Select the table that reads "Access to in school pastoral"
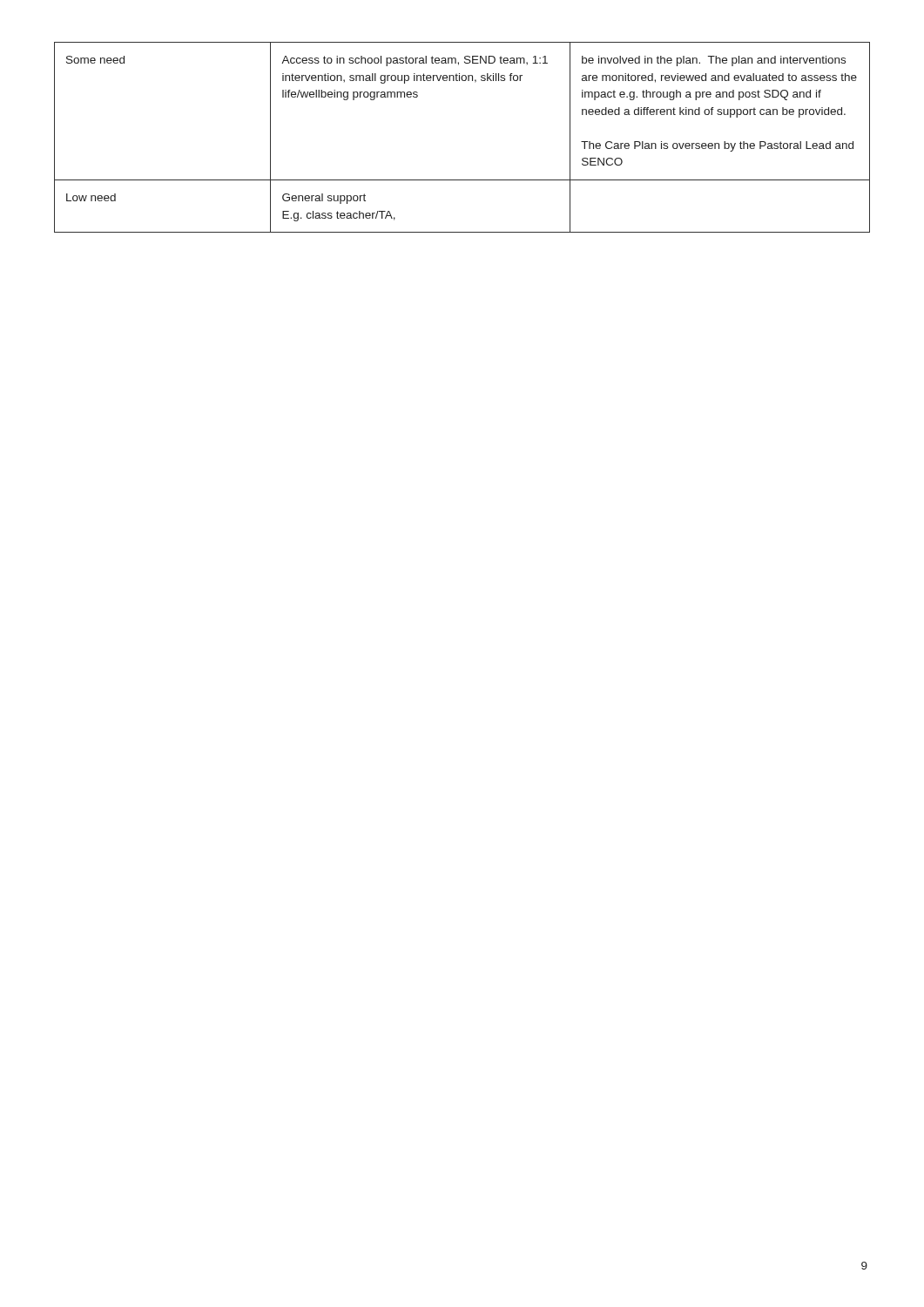 (462, 137)
